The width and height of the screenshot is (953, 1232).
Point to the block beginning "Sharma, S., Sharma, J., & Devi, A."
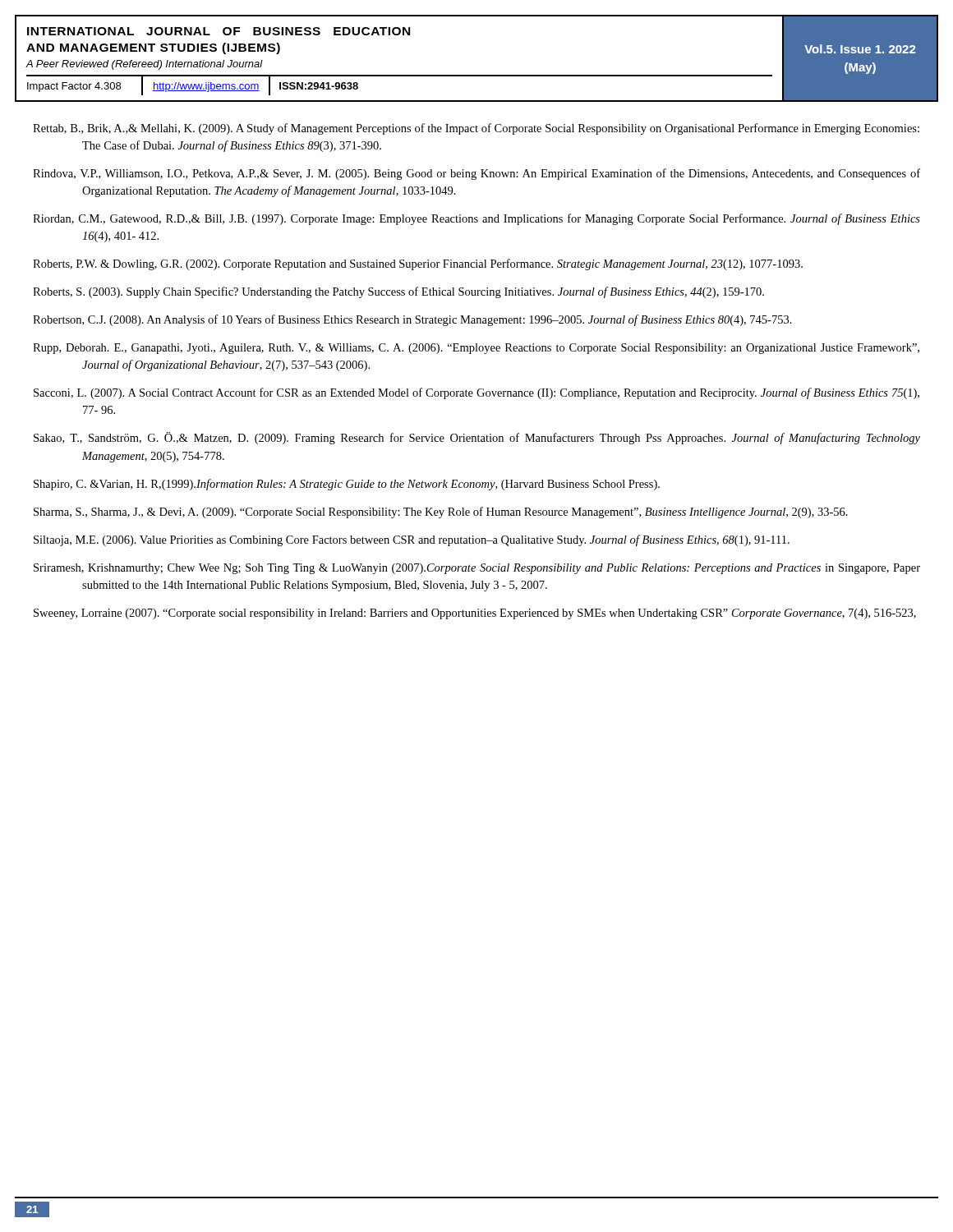(441, 511)
